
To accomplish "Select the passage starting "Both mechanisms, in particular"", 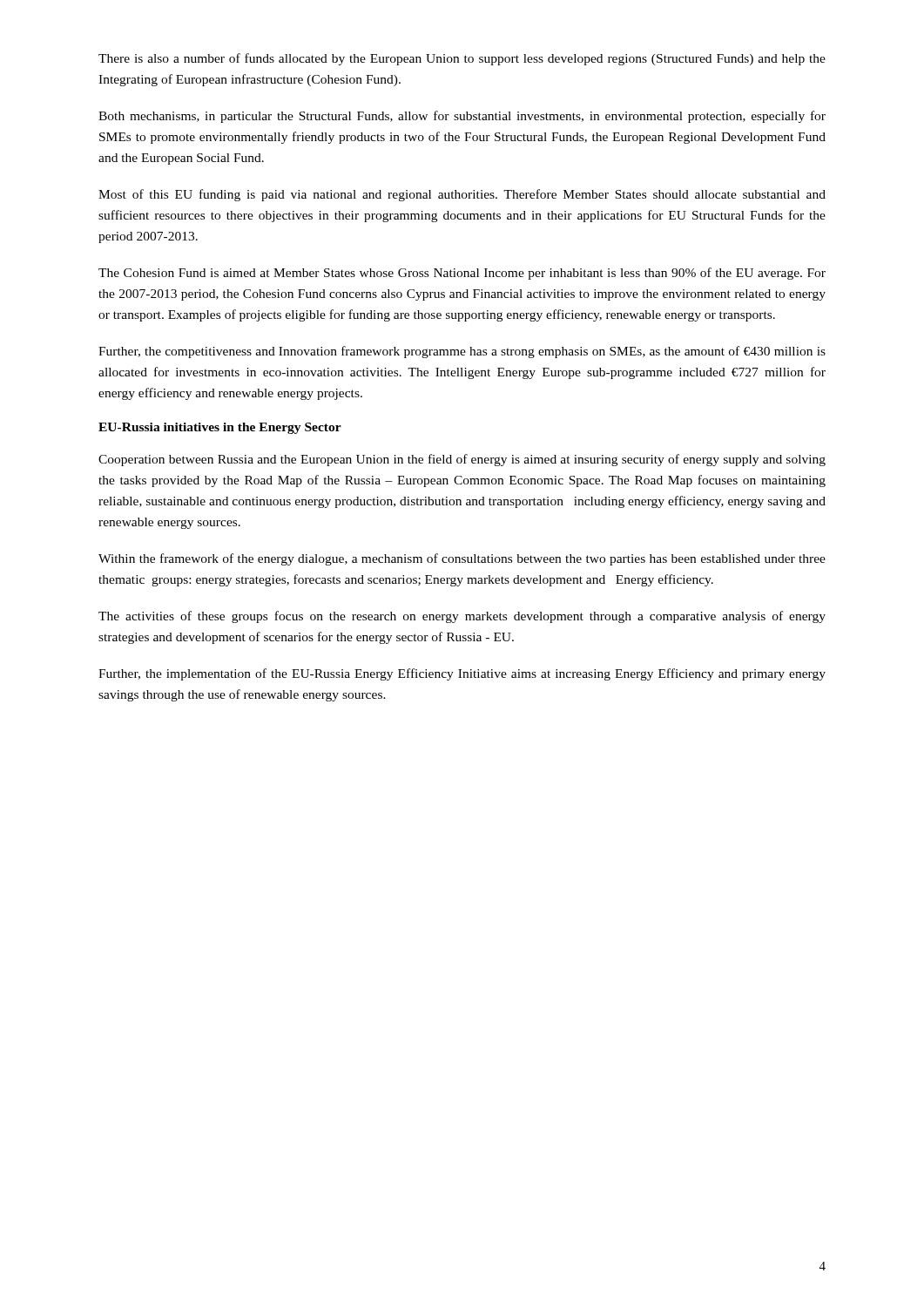I will tap(462, 136).
